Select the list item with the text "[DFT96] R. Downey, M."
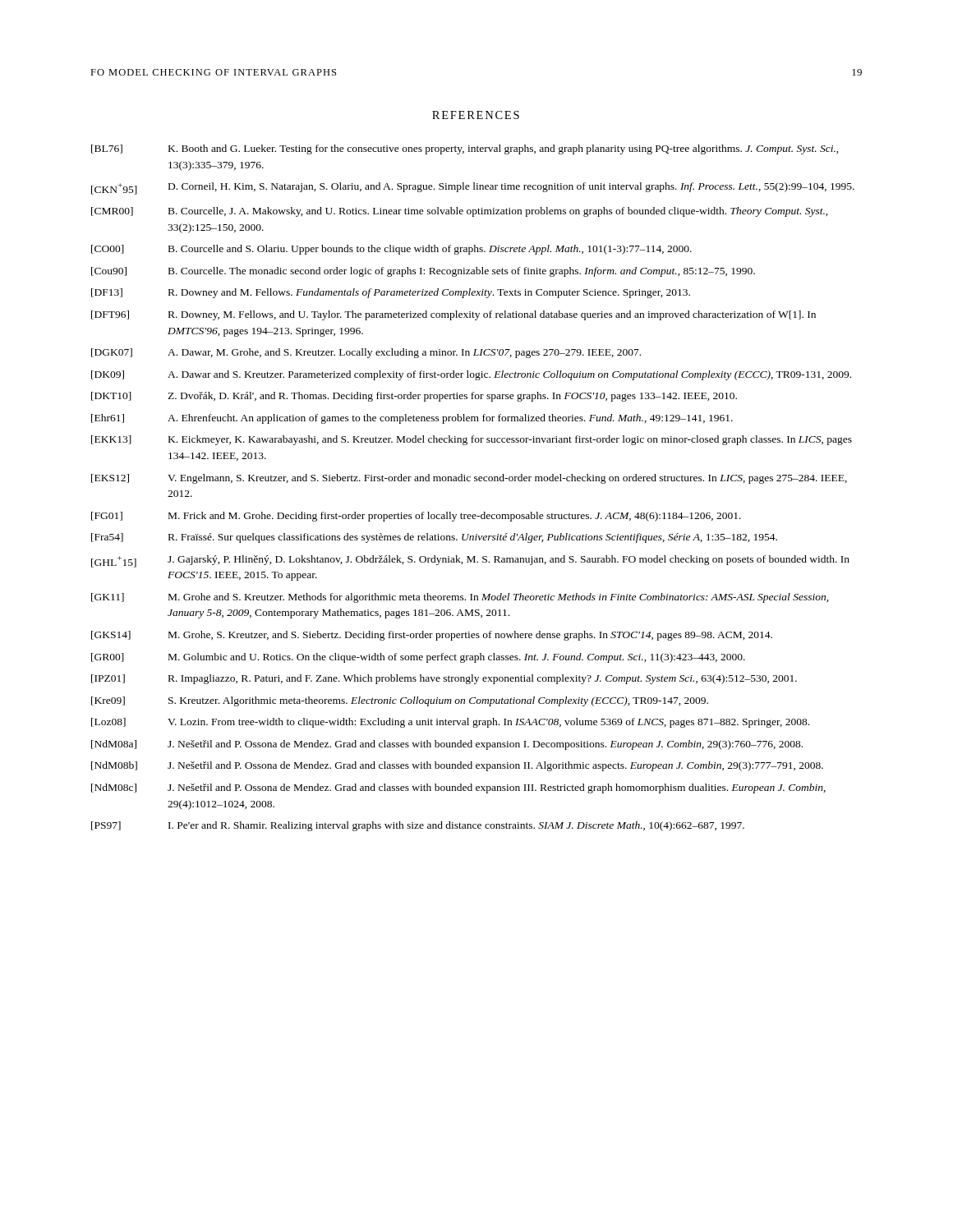Screen dimensions: 1232x953 click(x=476, y=325)
